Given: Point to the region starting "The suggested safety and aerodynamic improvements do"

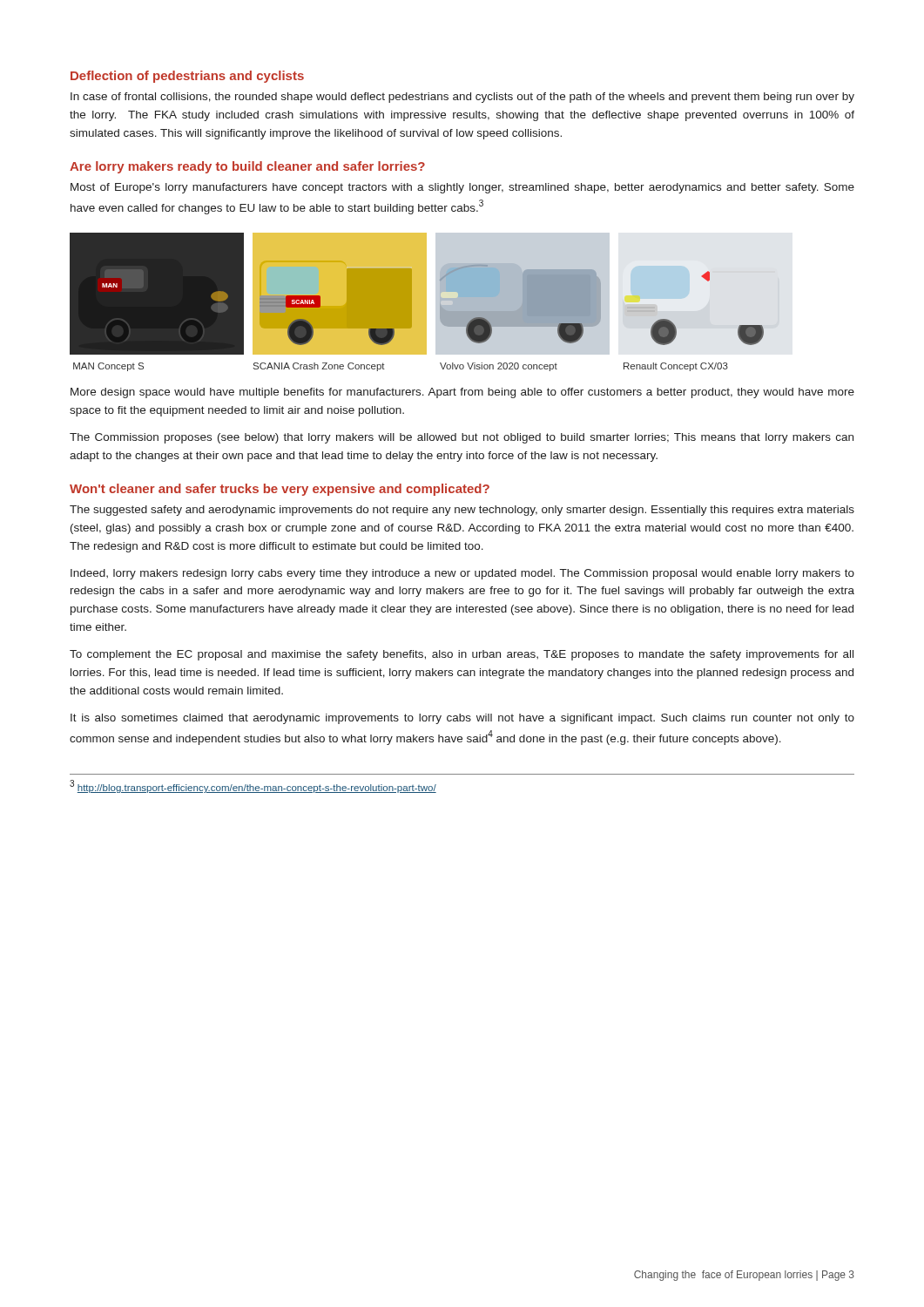Looking at the screenshot, I should (462, 527).
